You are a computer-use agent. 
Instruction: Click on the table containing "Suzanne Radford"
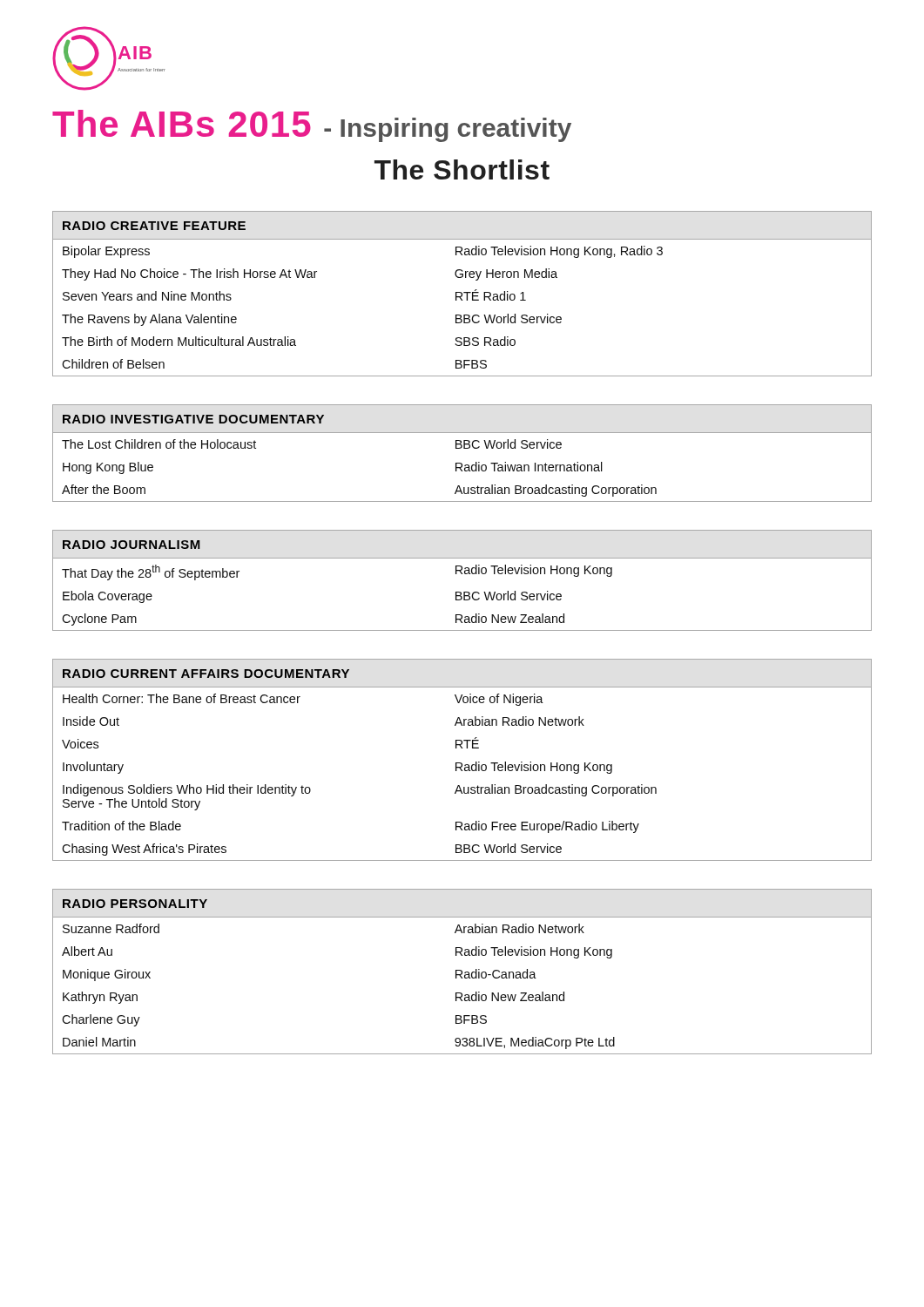[x=462, y=971]
